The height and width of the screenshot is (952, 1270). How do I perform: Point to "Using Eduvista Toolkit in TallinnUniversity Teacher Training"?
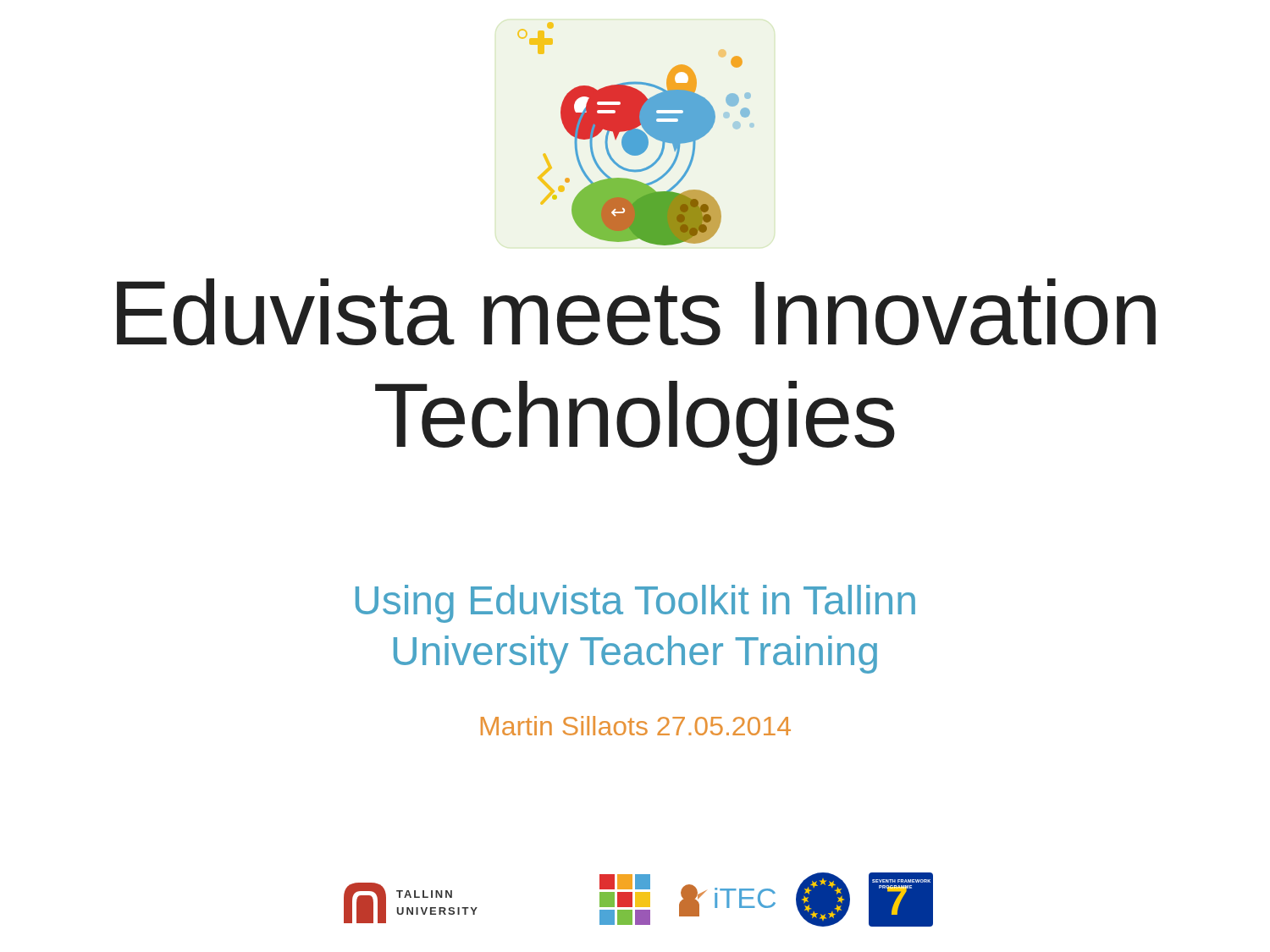pyautogui.click(x=635, y=626)
